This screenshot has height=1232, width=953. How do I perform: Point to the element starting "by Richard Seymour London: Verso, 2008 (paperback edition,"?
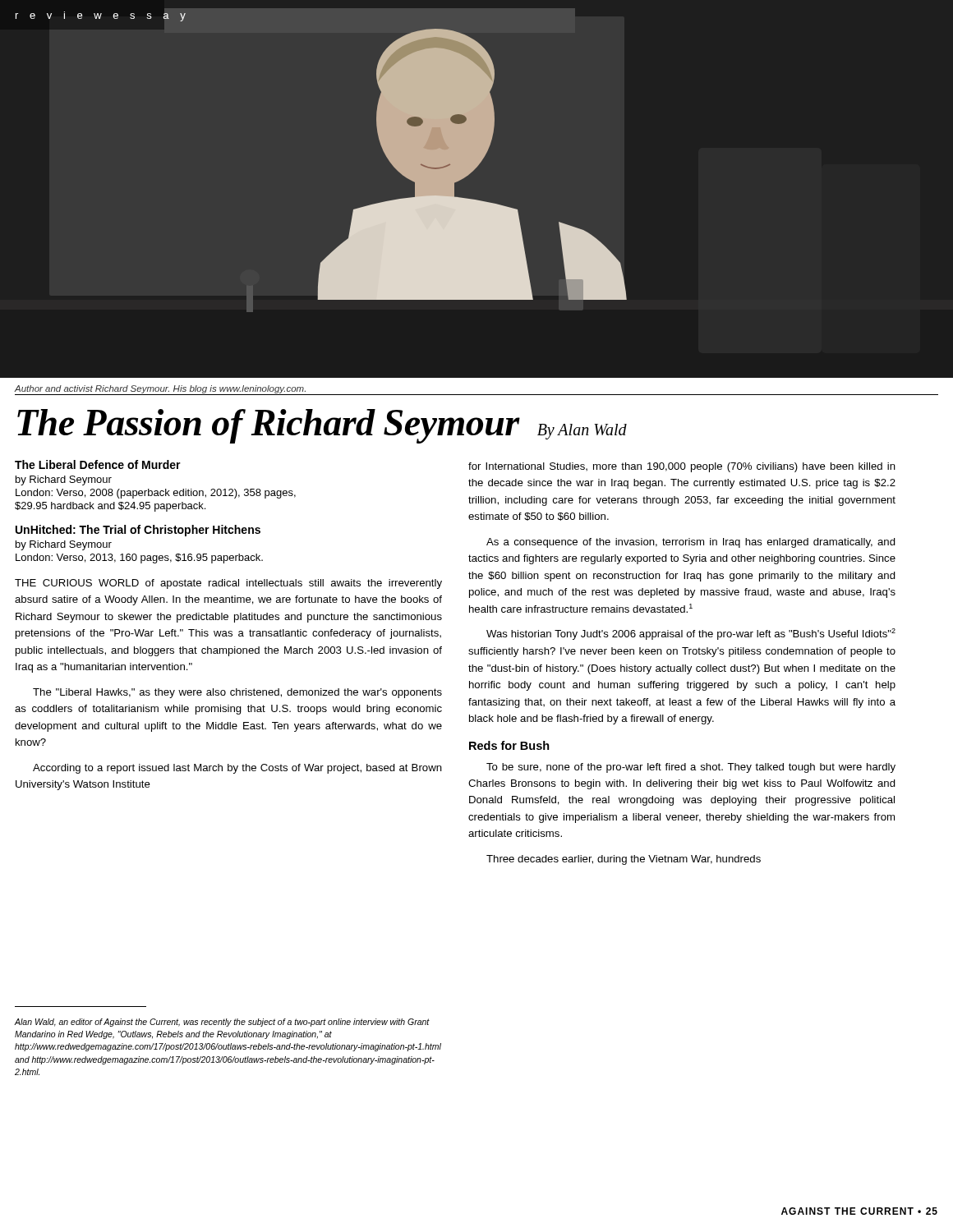pyautogui.click(x=228, y=492)
